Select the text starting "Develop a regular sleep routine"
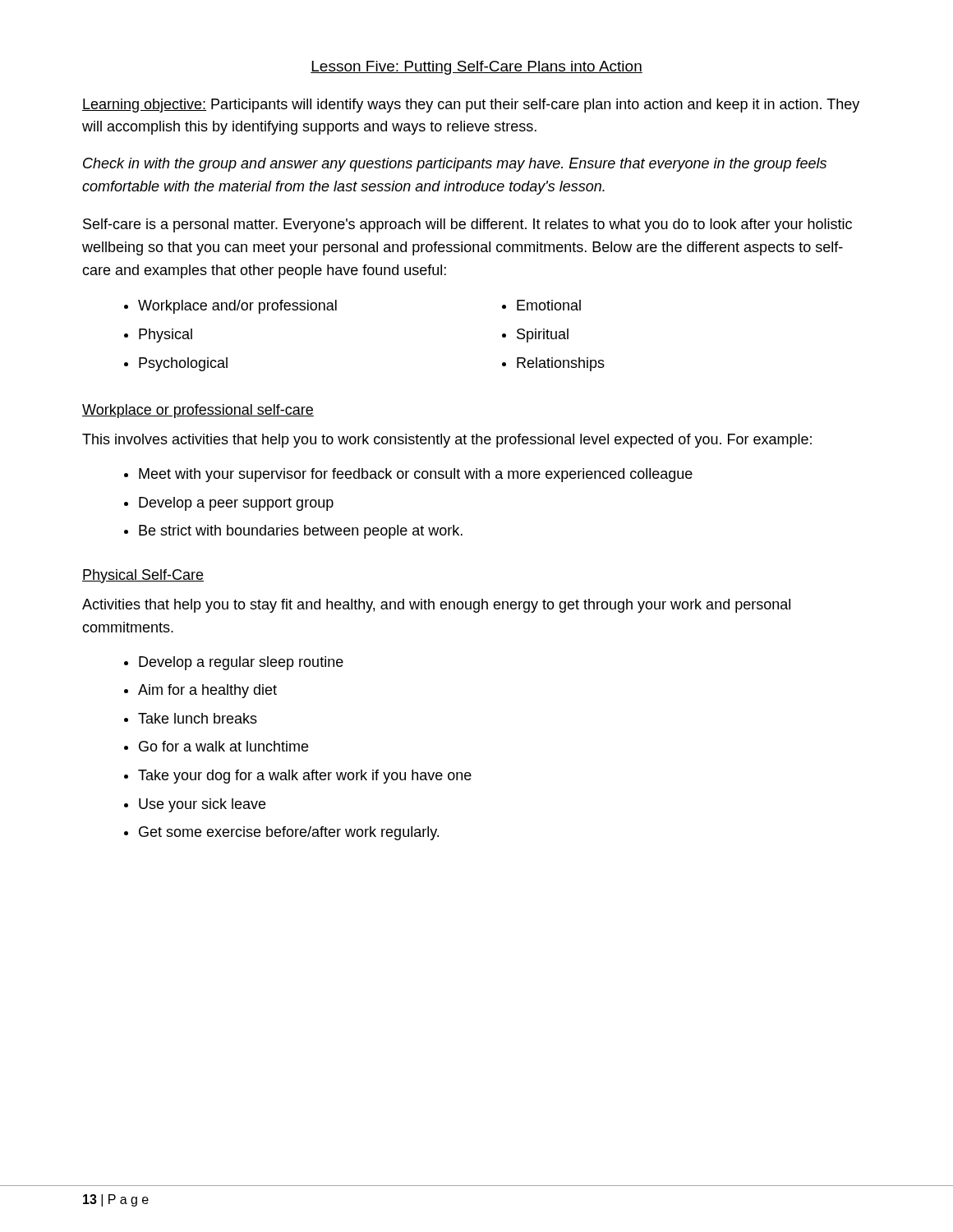Viewport: 953px width, 1232px height. (x=241, y=662)
